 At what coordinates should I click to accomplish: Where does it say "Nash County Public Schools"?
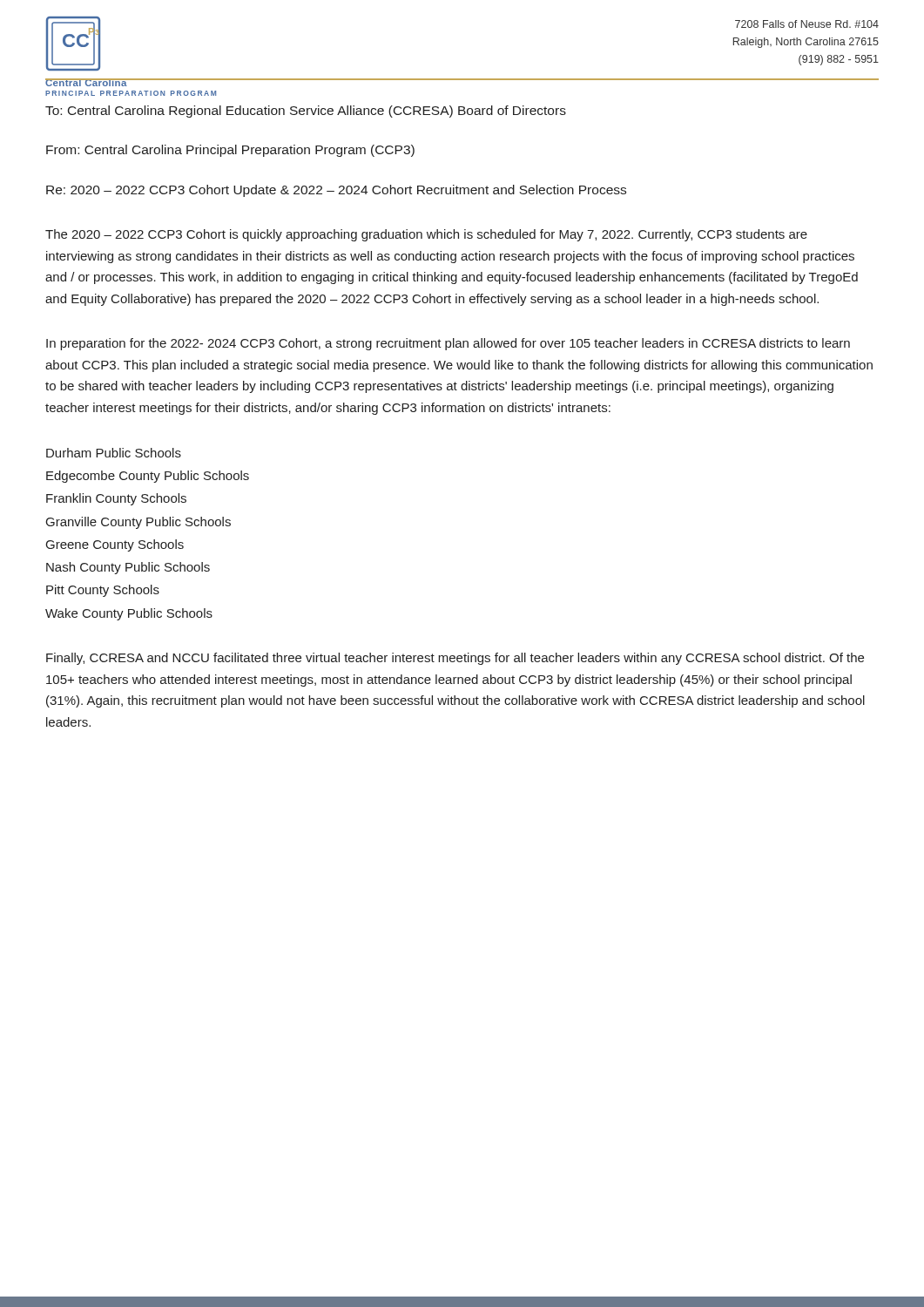pyautogui.click(x=128, y=567)
